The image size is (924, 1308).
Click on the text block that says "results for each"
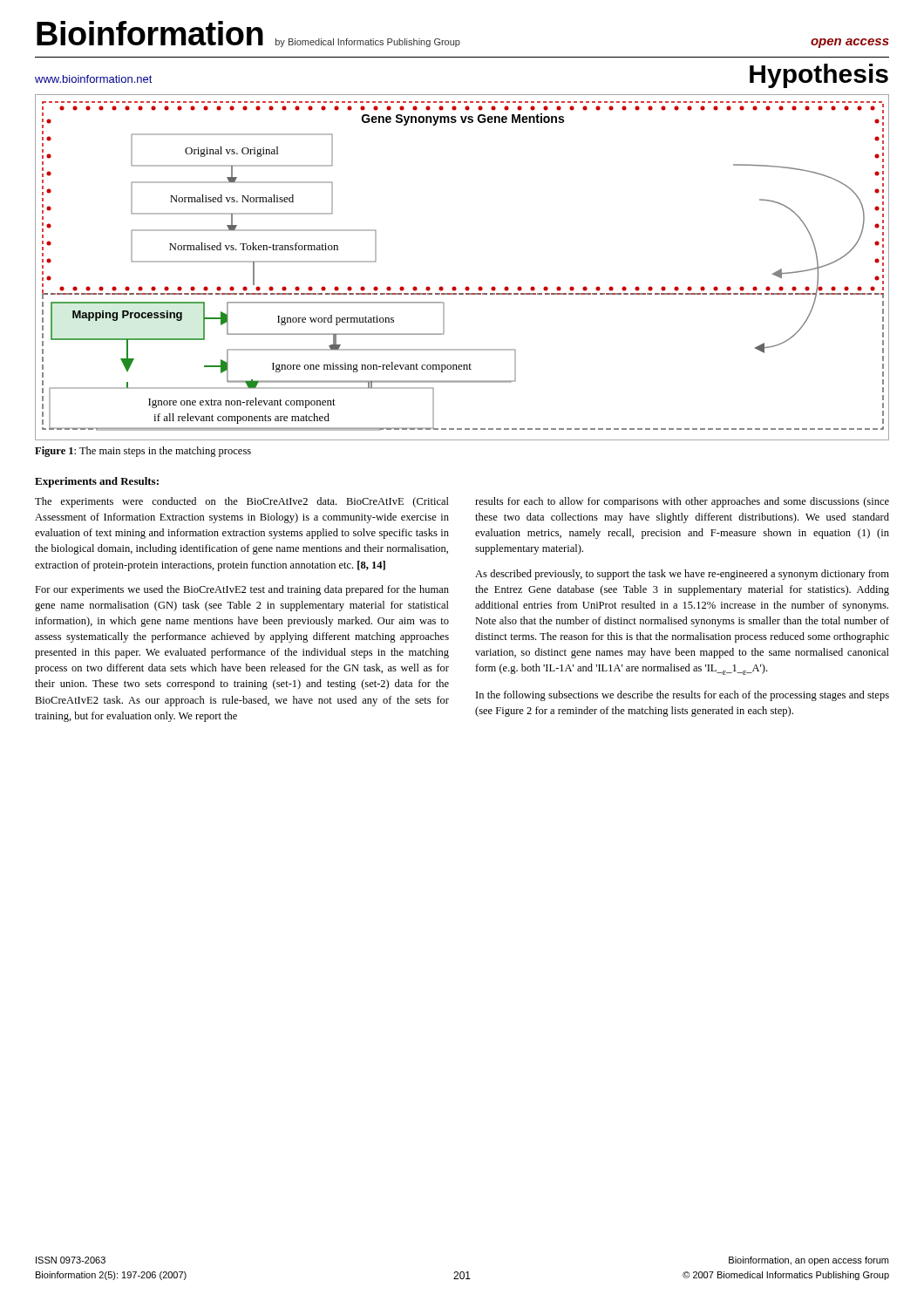pyautogui.click(x=682, y=606)
